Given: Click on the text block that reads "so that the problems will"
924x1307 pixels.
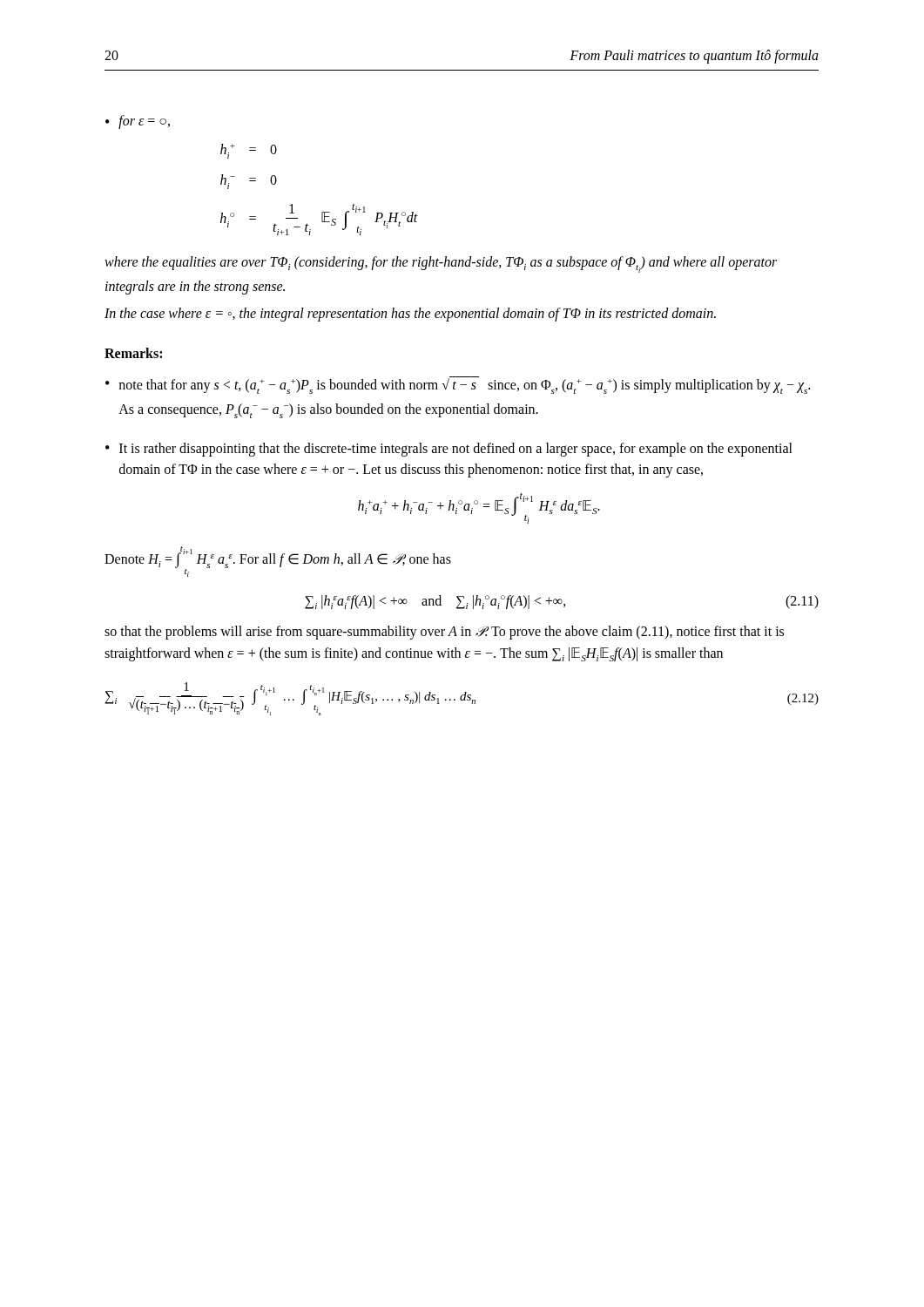Looking at the screenshot, I should tap(445, 644).
